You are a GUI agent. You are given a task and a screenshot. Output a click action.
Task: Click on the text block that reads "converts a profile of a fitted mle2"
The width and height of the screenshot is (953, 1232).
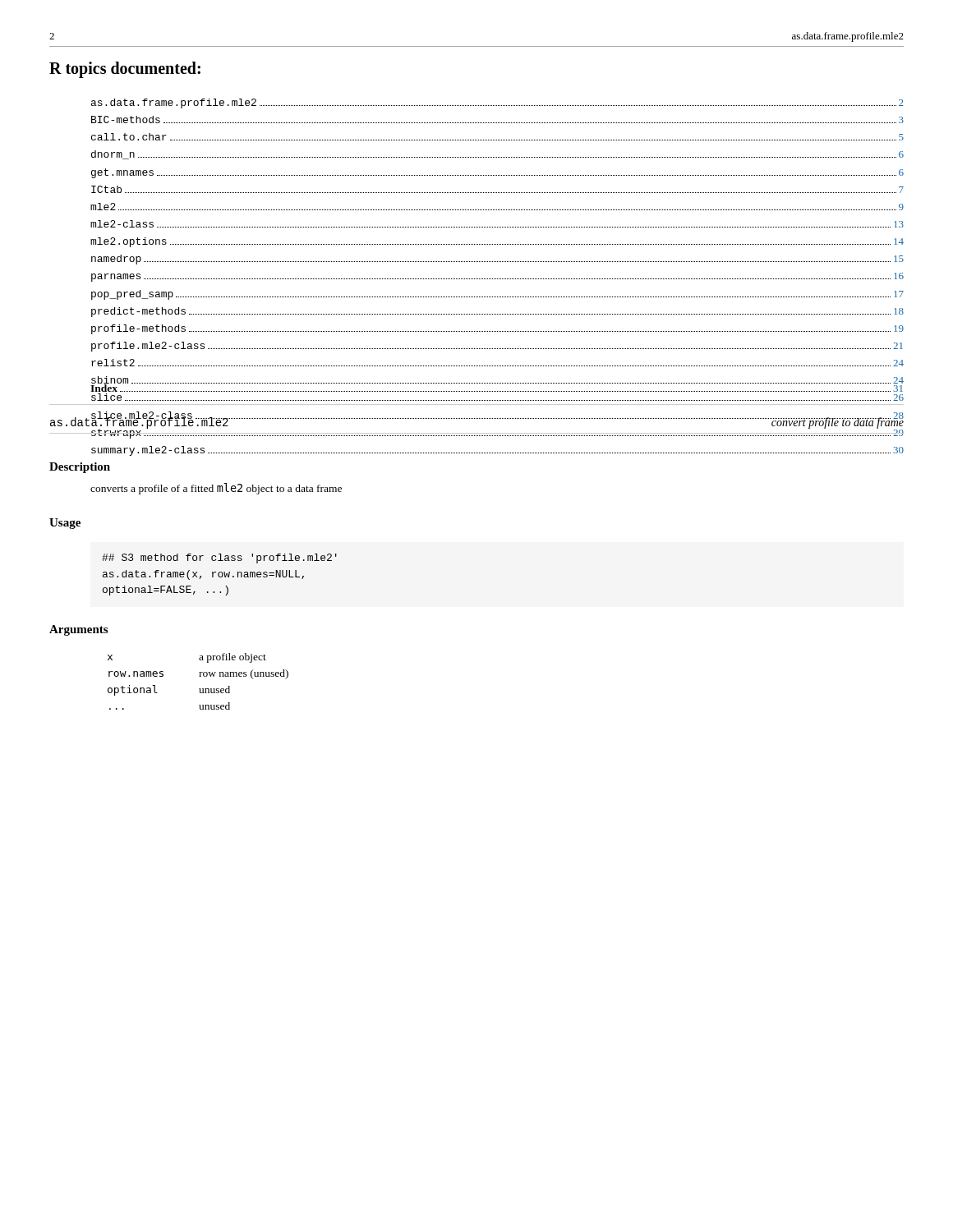click(x=216, y=488)
